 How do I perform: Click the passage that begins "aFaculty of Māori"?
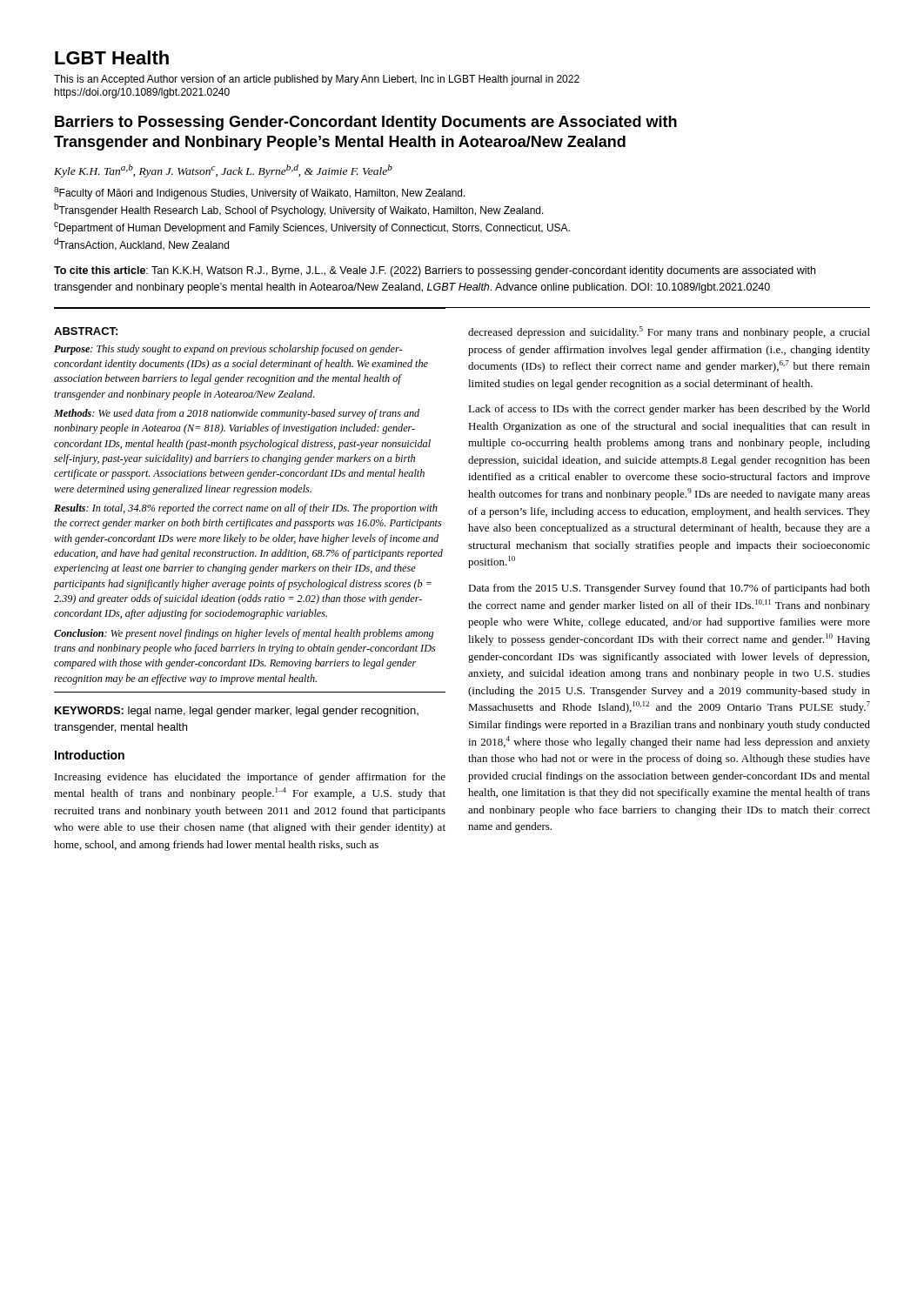pos(462,218)
